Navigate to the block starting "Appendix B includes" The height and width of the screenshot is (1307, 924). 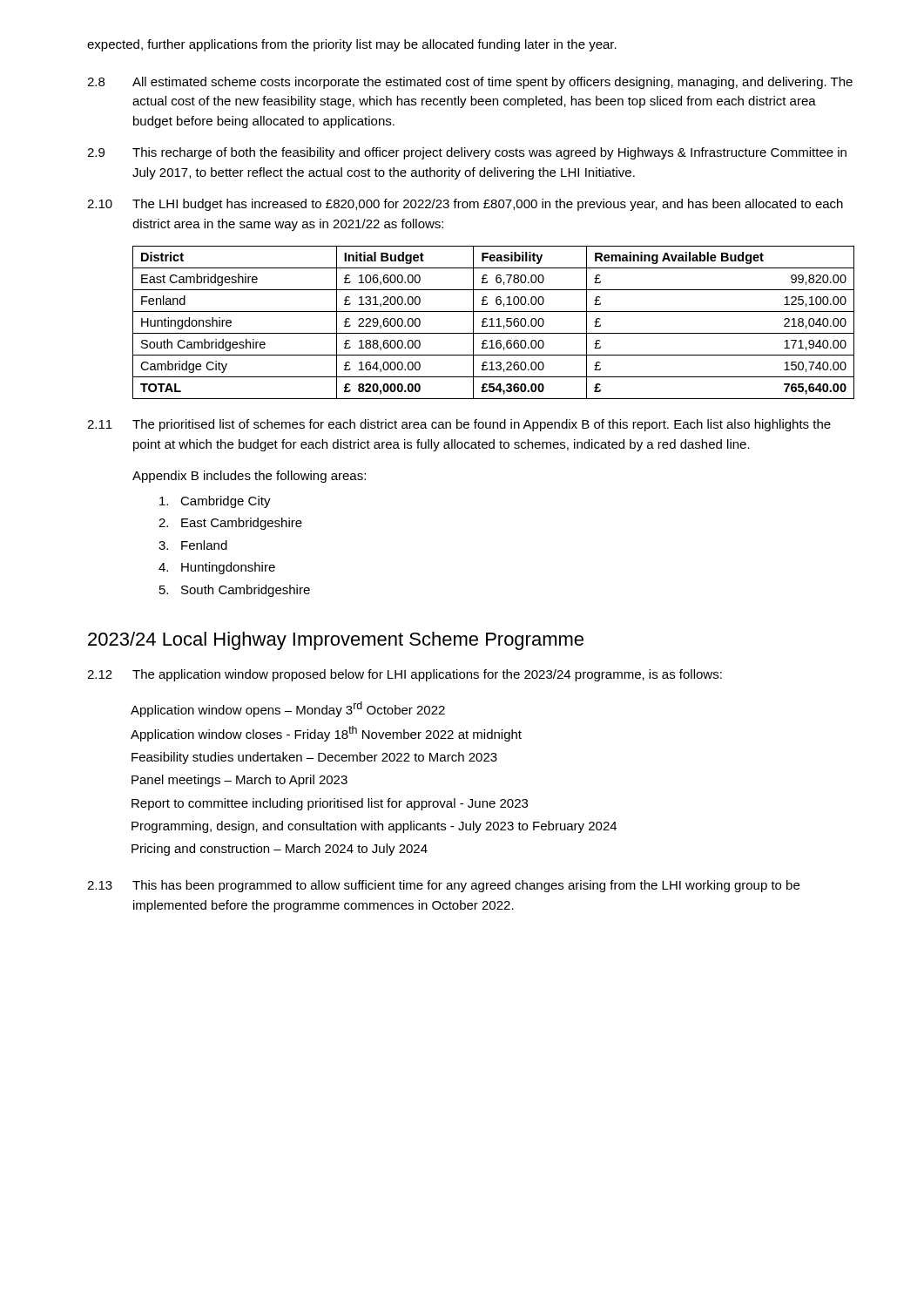250,475
